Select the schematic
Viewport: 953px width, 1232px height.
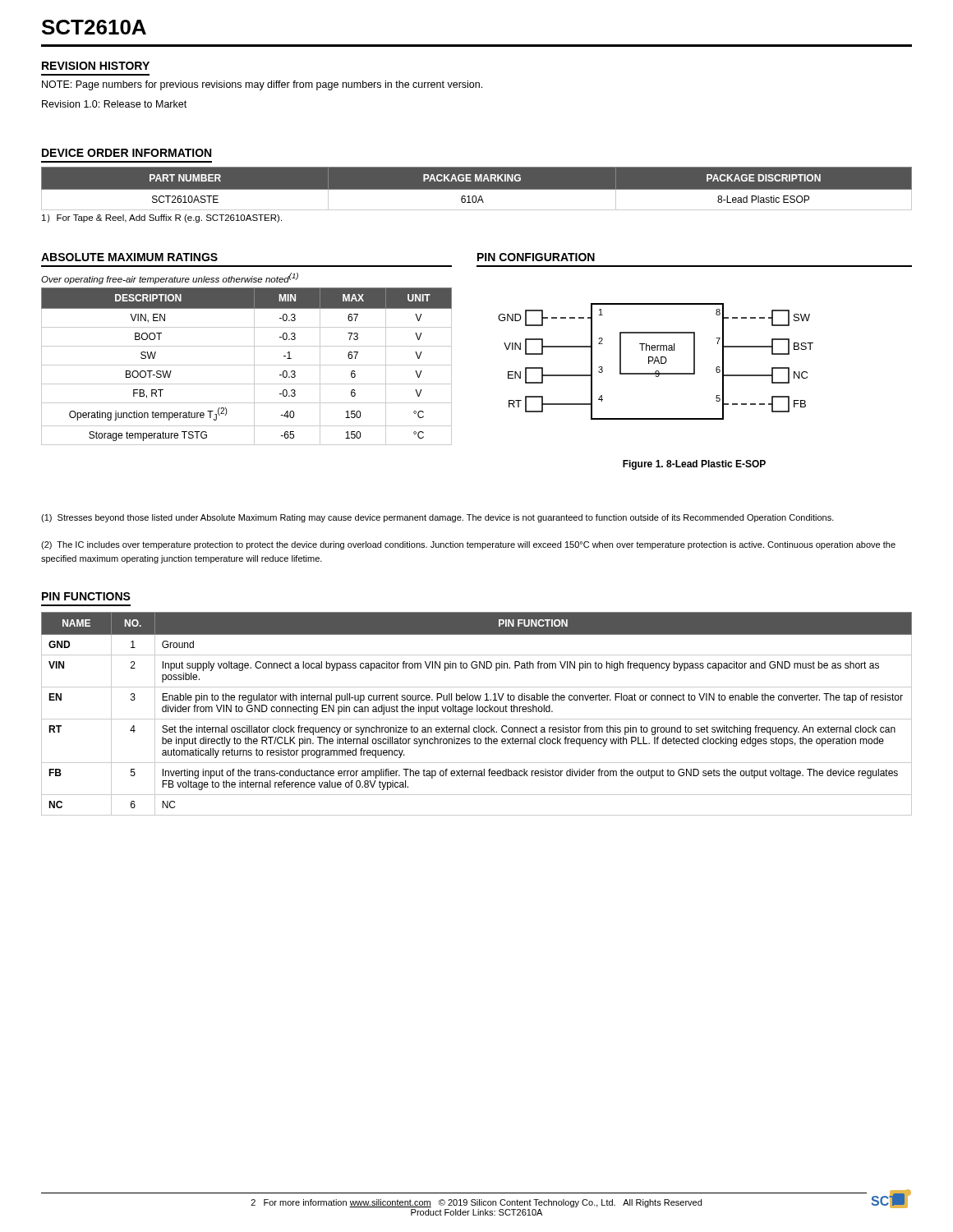click(694, 370)
